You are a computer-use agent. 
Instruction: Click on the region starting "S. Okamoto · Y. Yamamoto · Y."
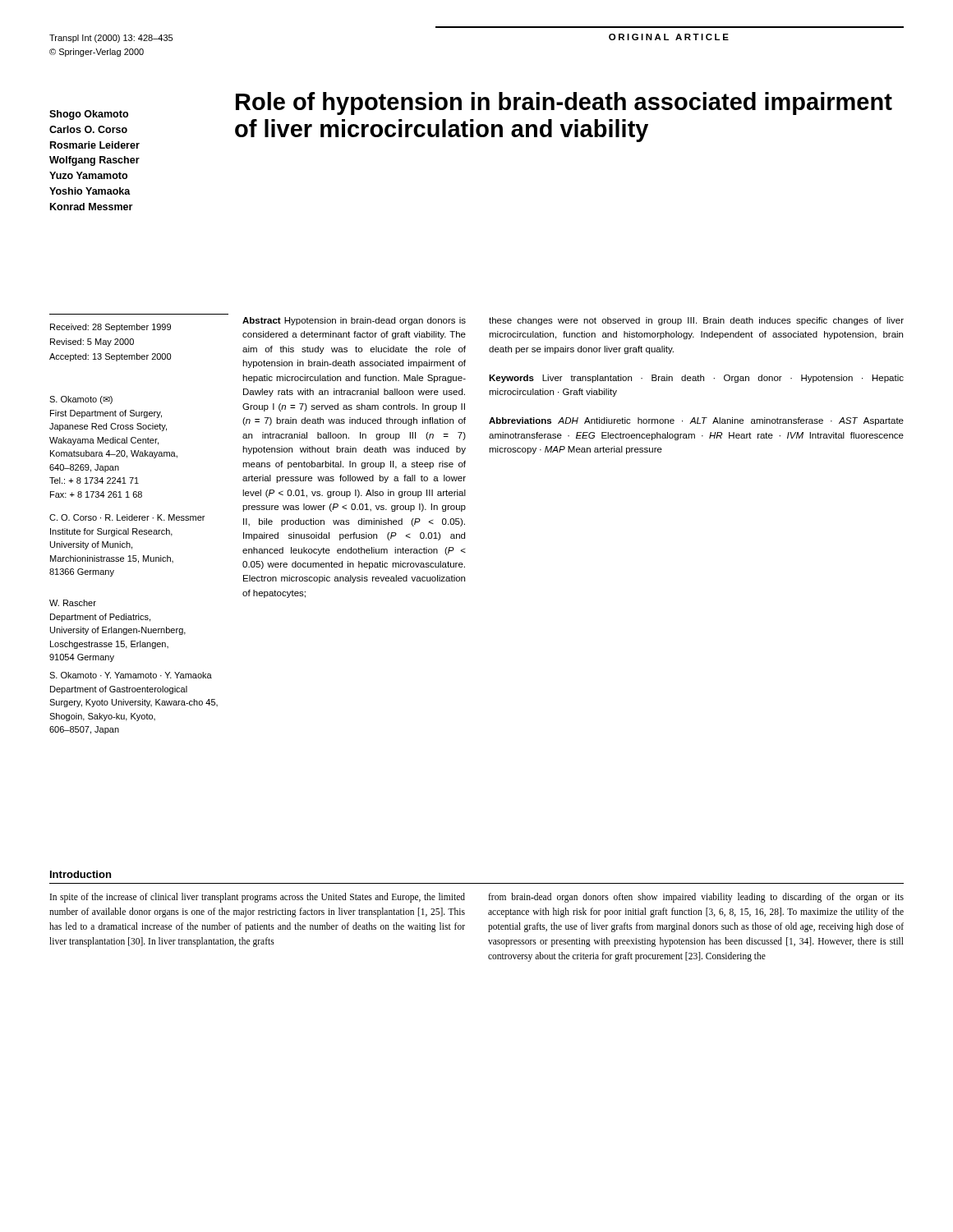134,702
